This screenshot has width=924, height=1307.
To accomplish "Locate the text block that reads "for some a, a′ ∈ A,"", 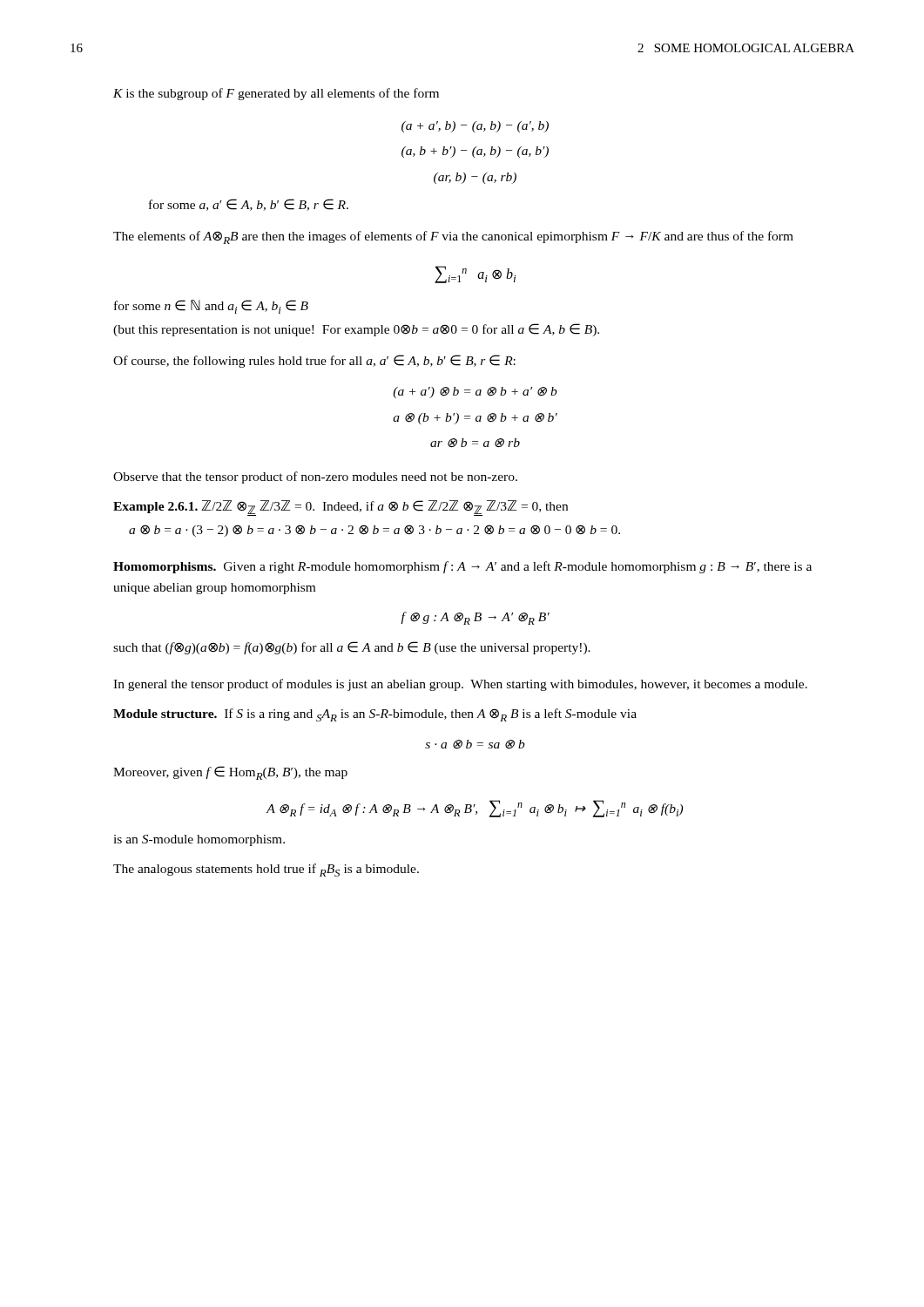I will (x=249, y=205).
